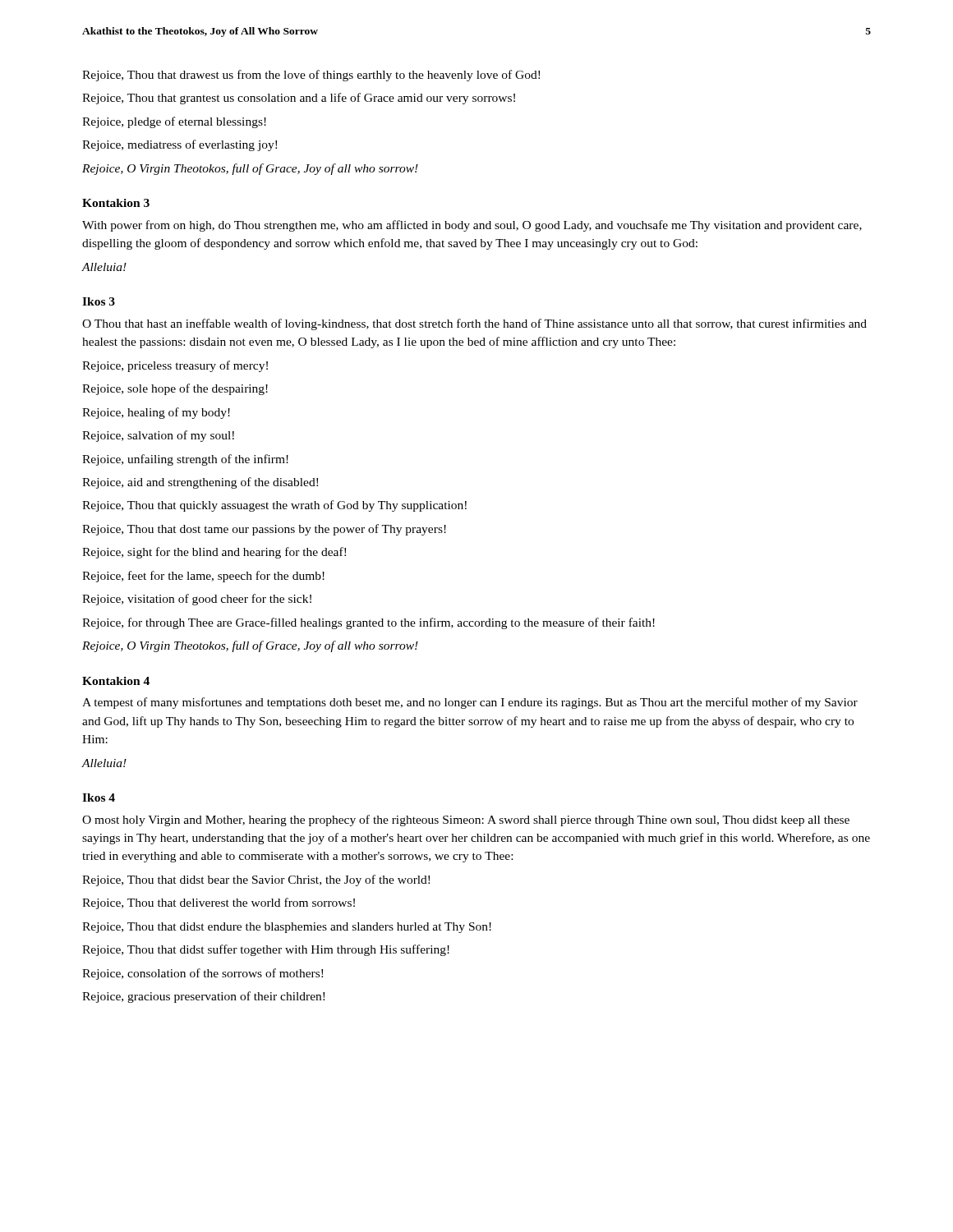Screen dimensions: 1232x953
Task: Navigate to the element starting "Kontakion 3"
Action: tap(116, 203)
